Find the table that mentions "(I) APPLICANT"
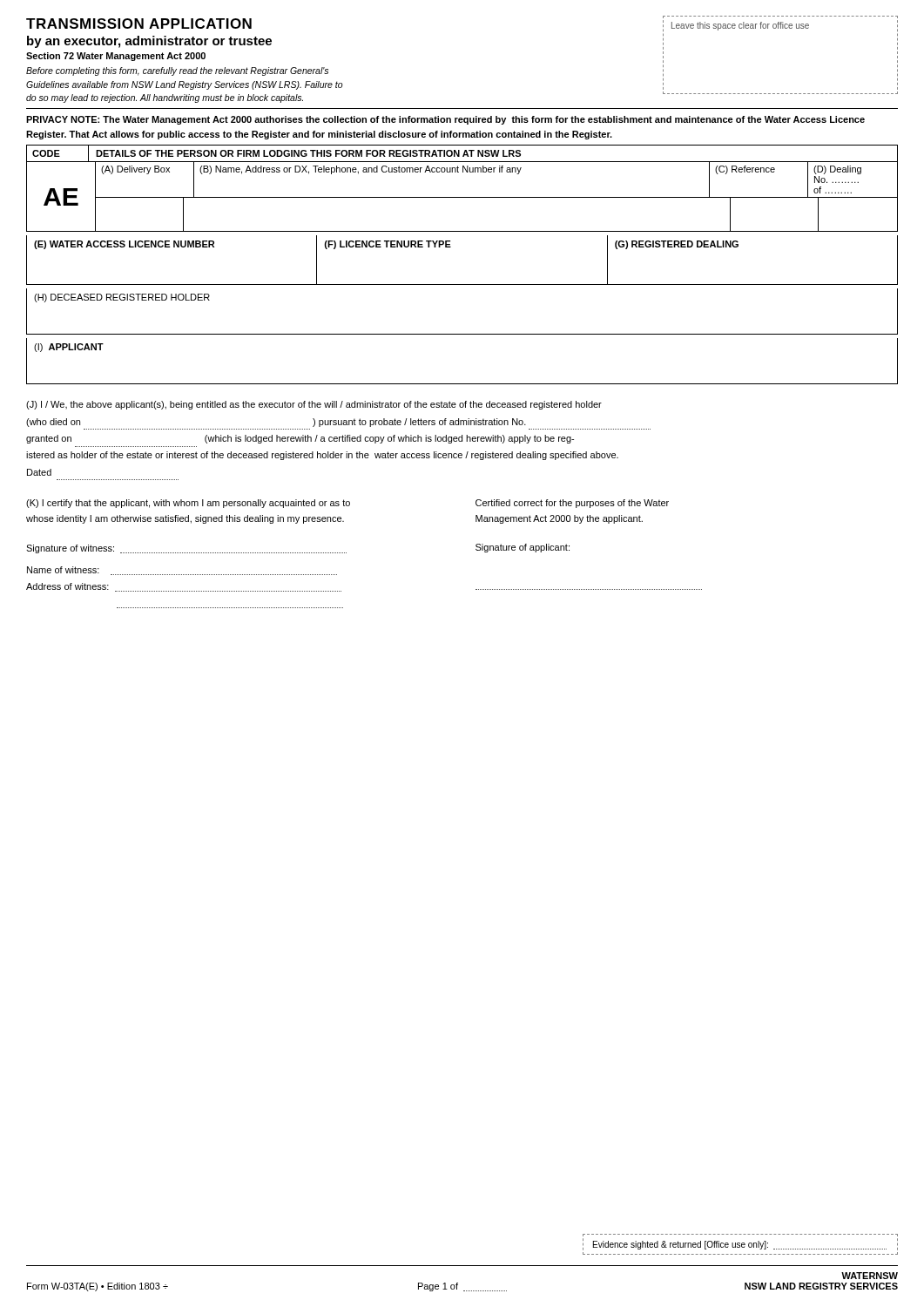 [462, 361]
